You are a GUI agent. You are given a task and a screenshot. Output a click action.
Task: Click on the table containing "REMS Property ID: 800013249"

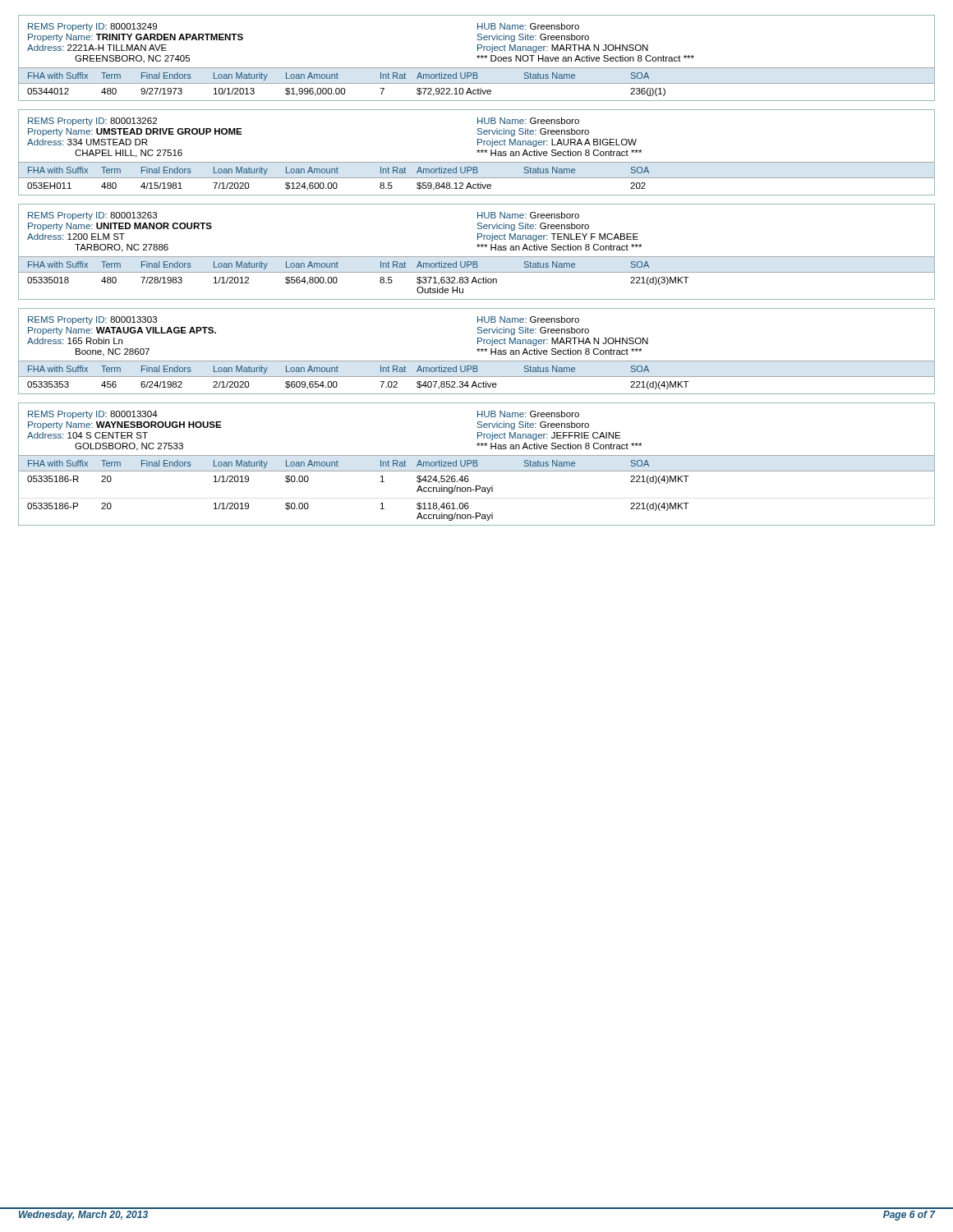476,58
